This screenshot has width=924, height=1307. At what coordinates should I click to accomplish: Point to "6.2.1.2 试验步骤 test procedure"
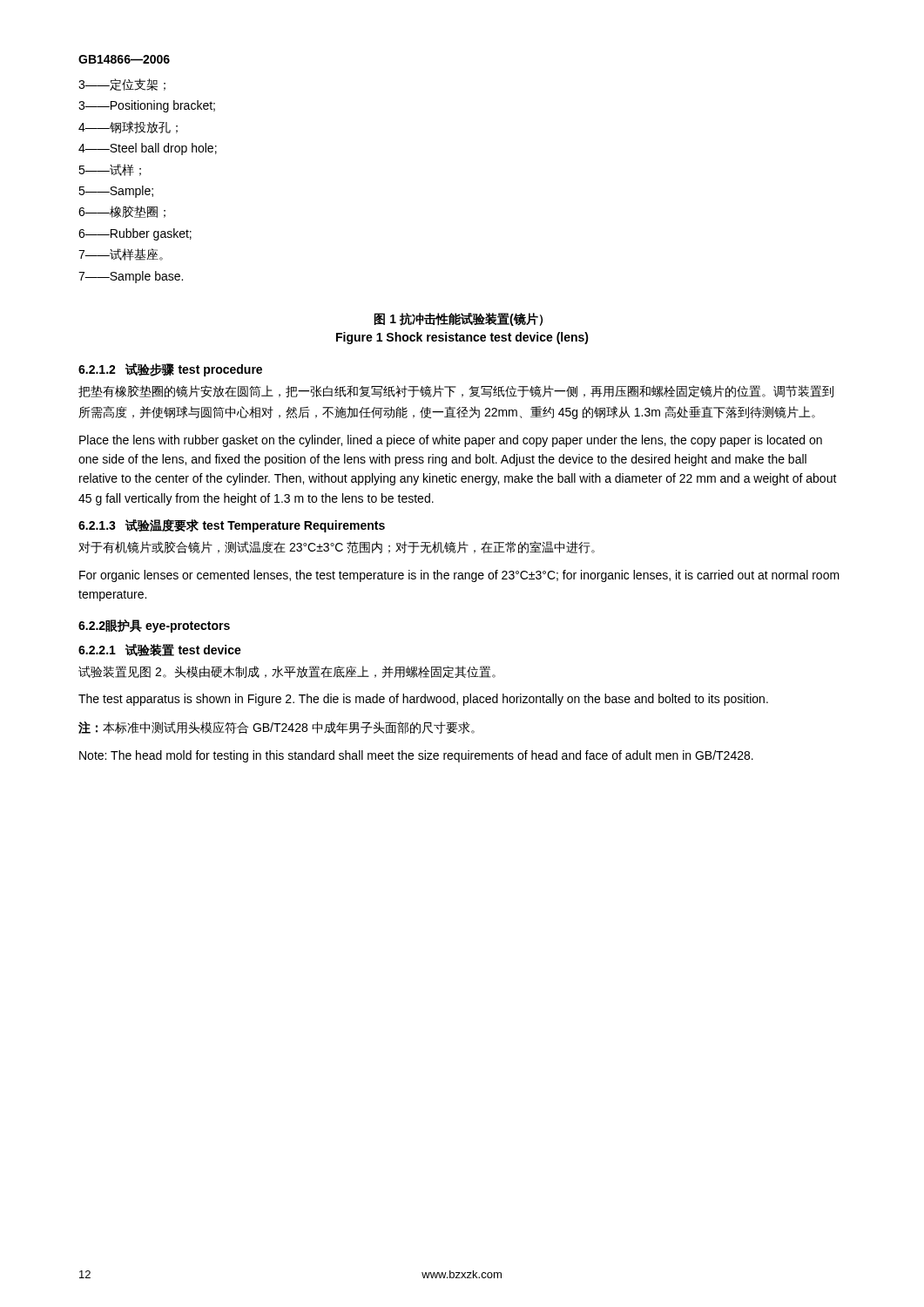[171, 369]
